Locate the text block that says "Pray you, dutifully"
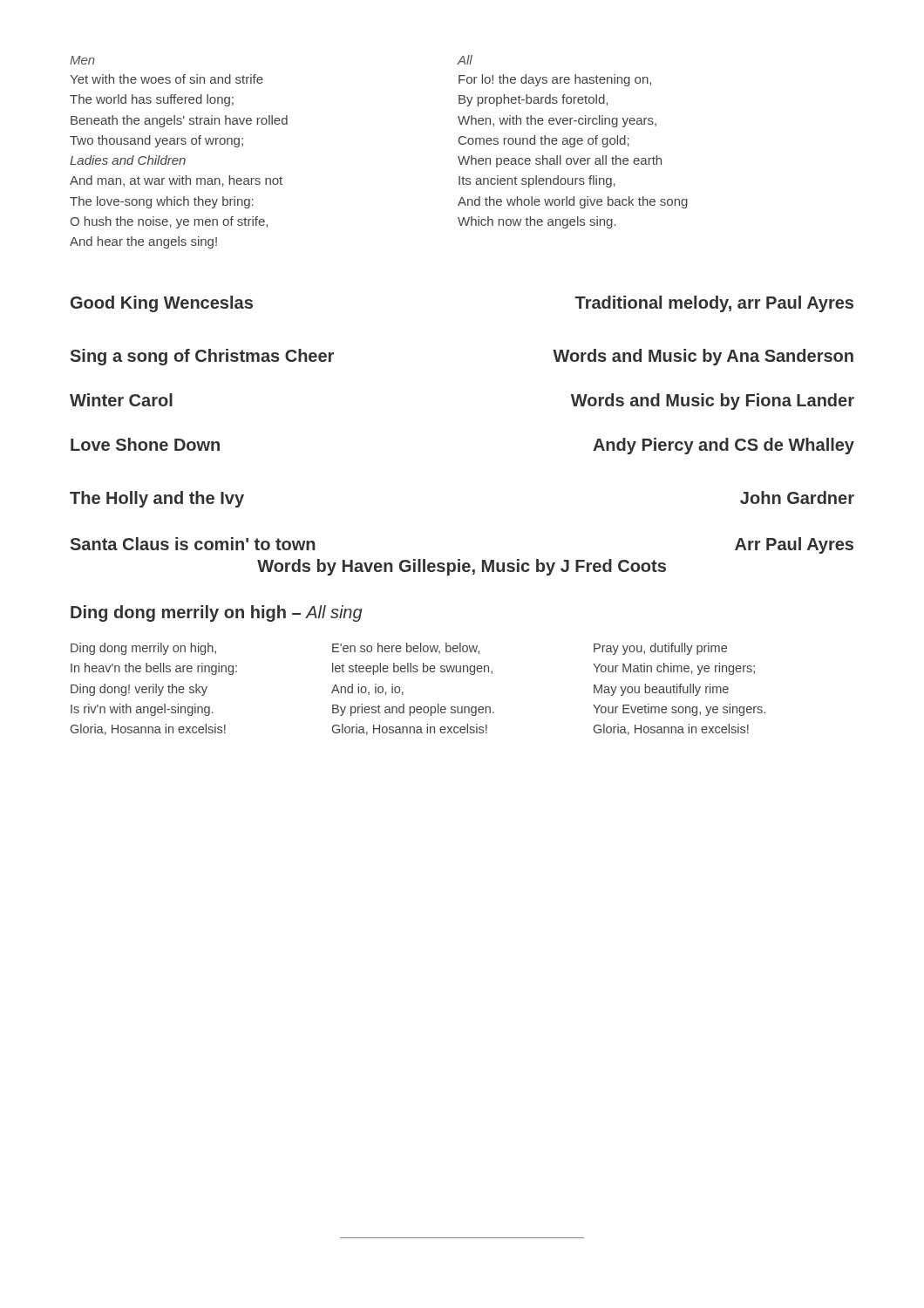This screenshot has width=924, height=1308. pyautogui.click(x=680, y=689)
